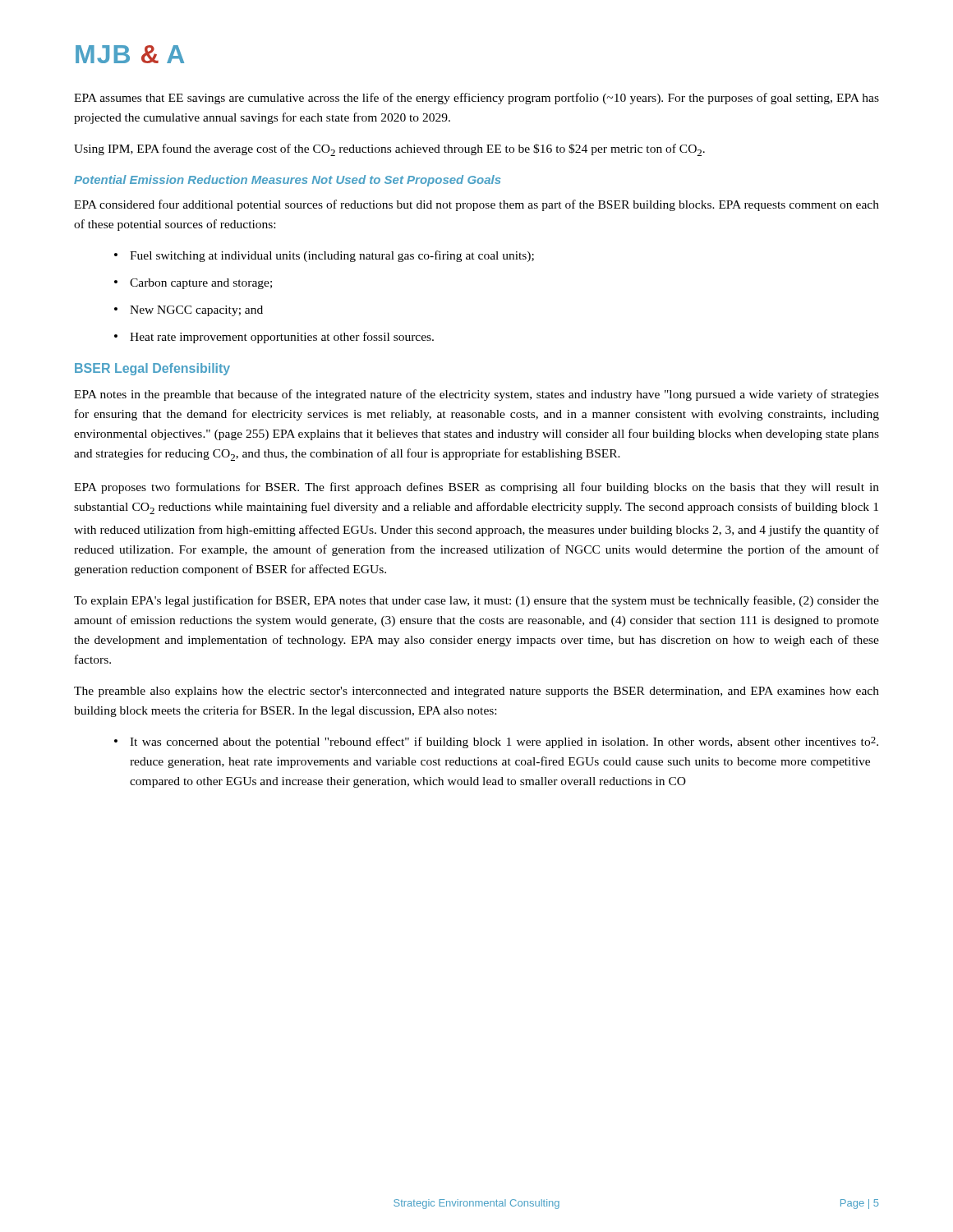Select the text block that reads "EPA notes in the preamble"
The image size is (953, 1232).
[476, 425]
